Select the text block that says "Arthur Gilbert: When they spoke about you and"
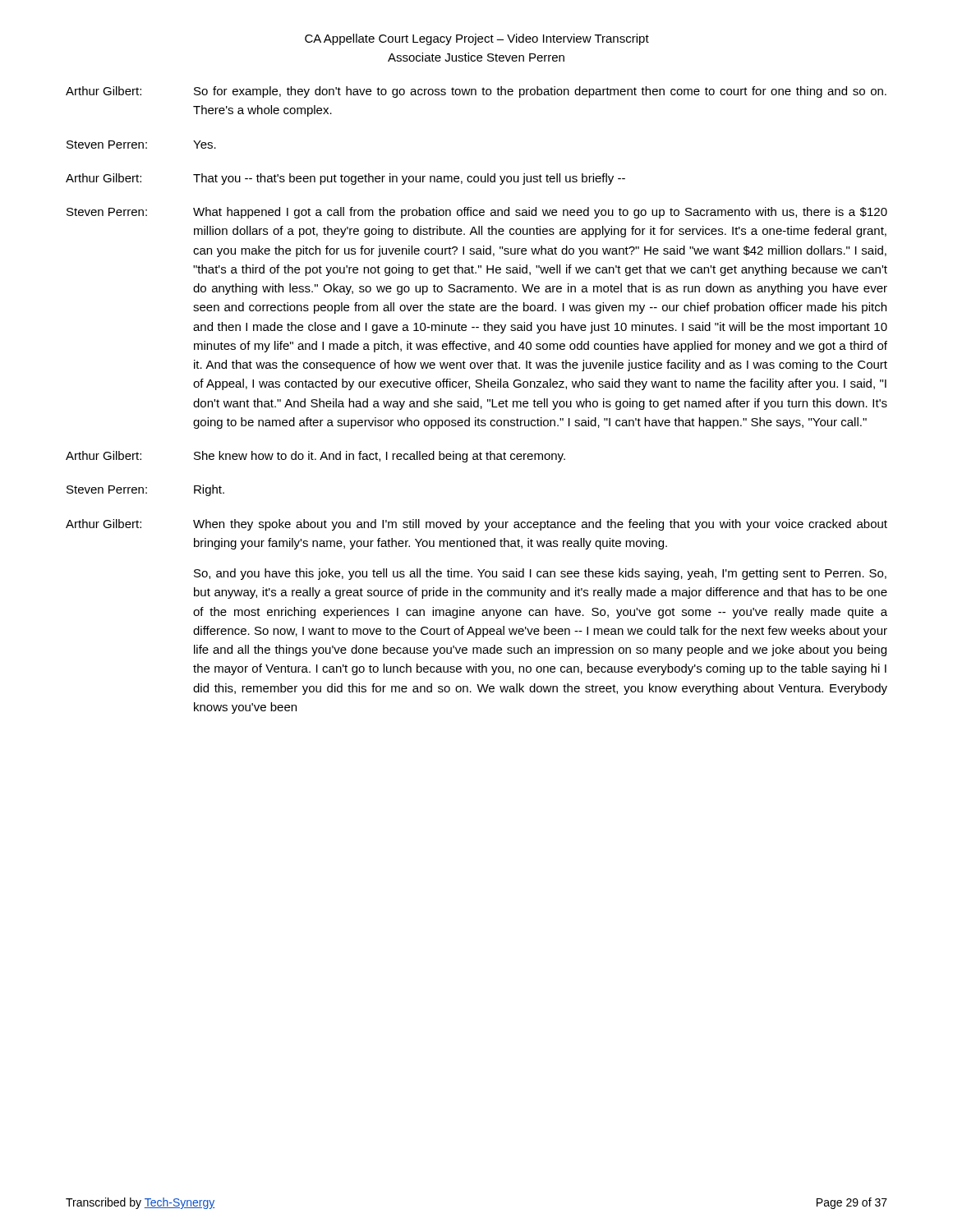This screenshot has height=1232, width=953. 476,615
